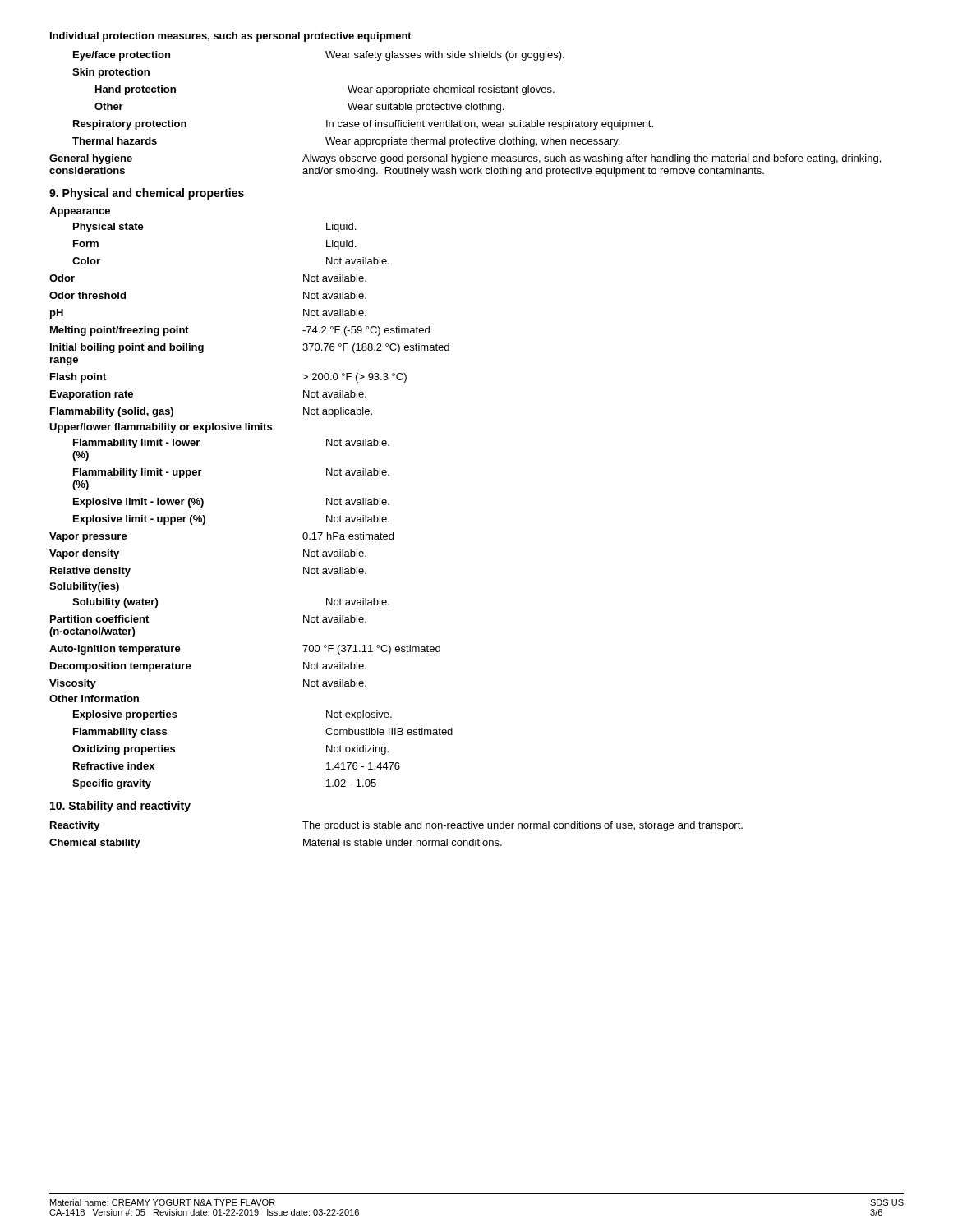
Task: Select the text starting "Flammability limit - lower(%) Not"
Action: tap(133, 443)
